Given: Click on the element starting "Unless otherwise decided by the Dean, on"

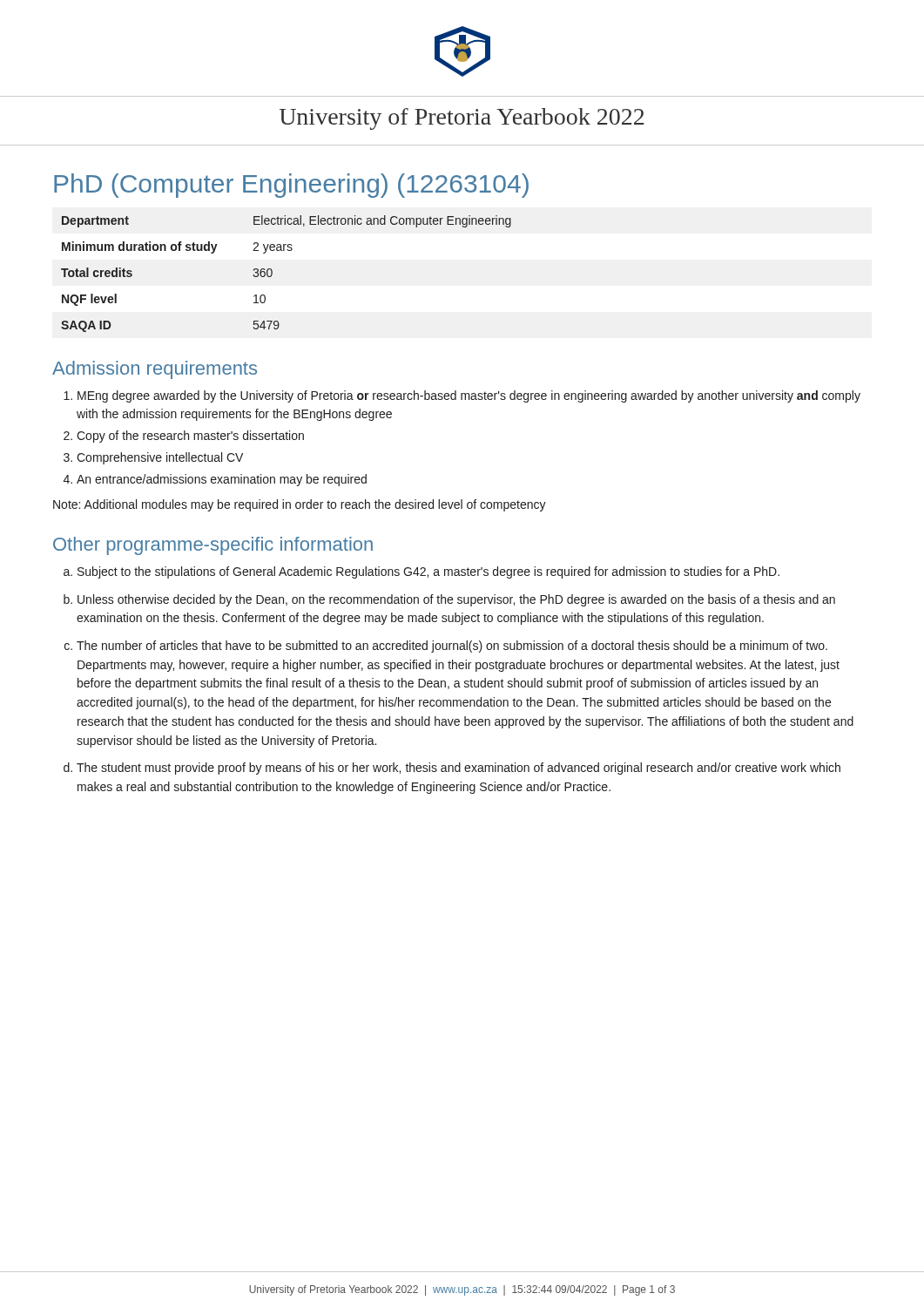Looking at the screenshot, I should click(x=474, y=609).
